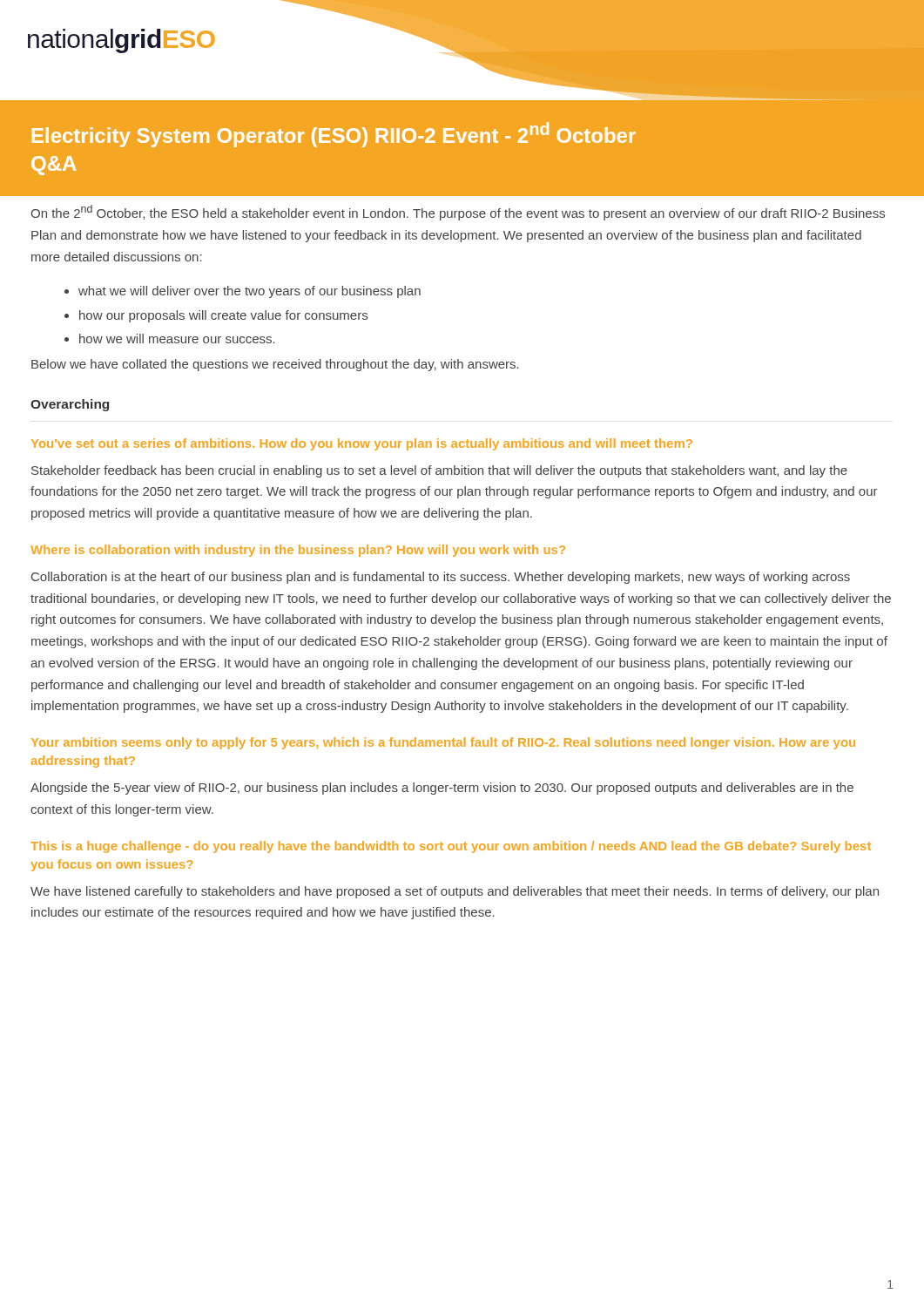Click on the passage starting "Stakeholder feedback has been crucial in"
924x1307 pixels.
[454, 491]
